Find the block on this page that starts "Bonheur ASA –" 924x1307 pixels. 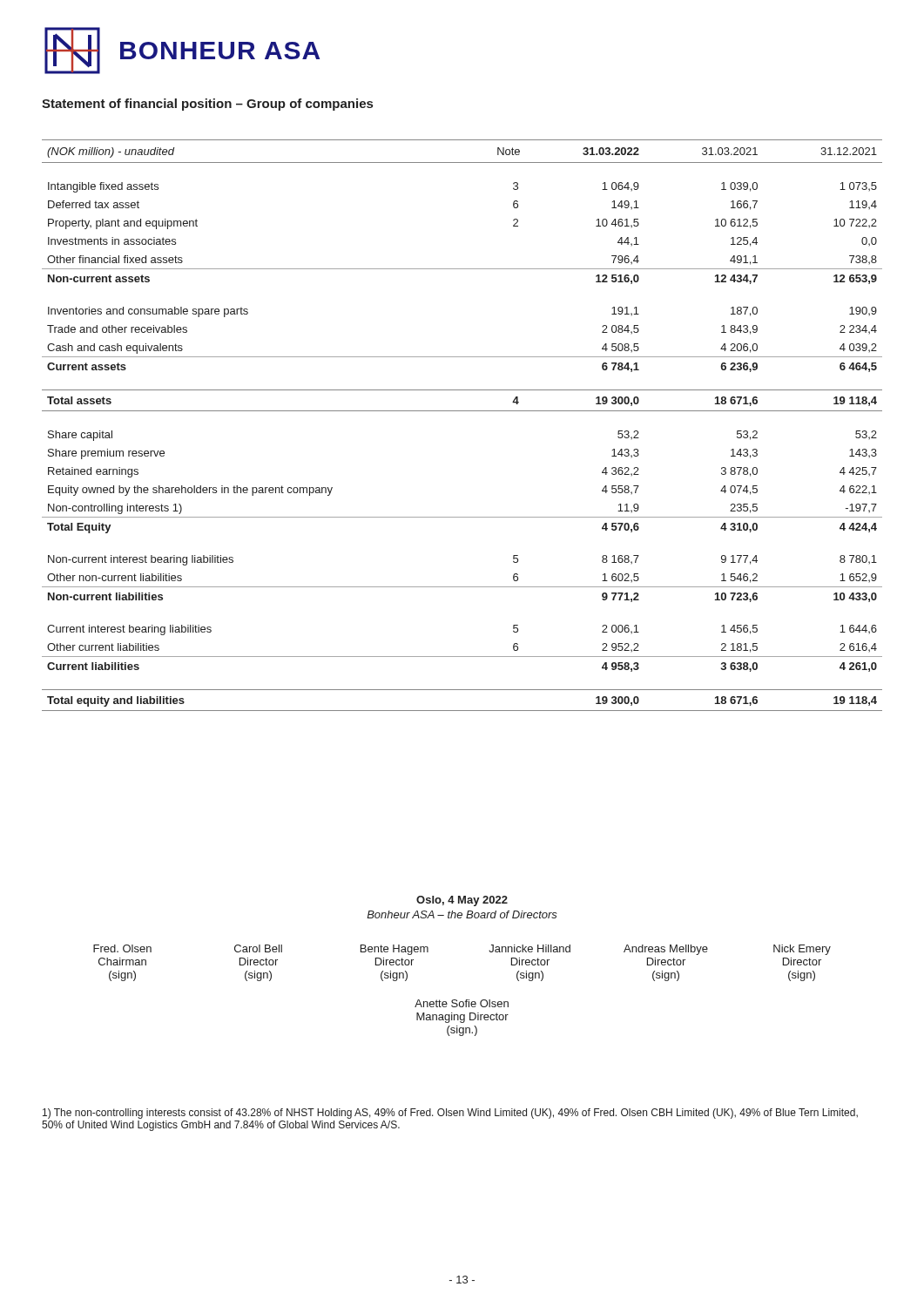click(462, 915)
